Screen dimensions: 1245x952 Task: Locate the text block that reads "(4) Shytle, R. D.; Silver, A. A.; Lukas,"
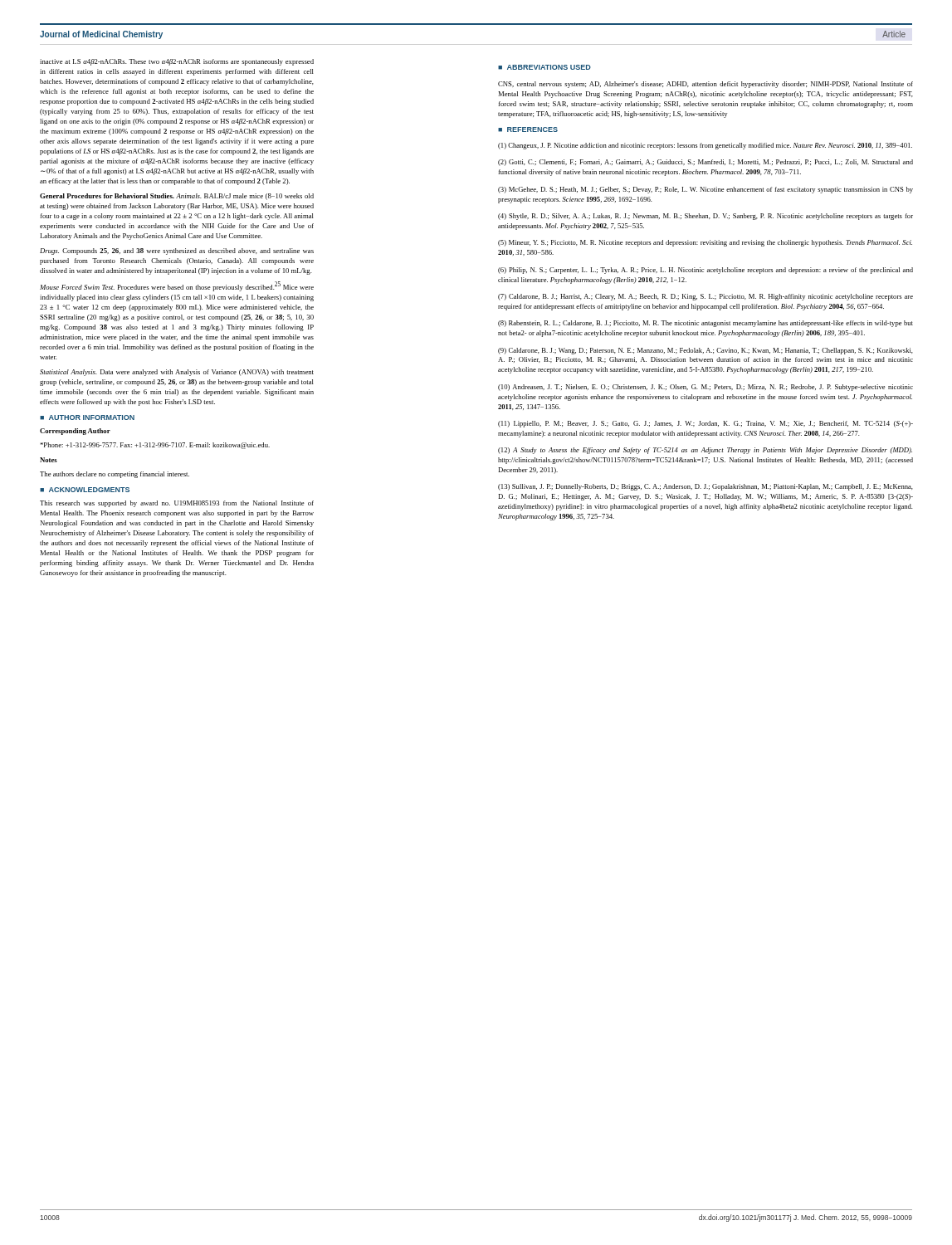705,221
